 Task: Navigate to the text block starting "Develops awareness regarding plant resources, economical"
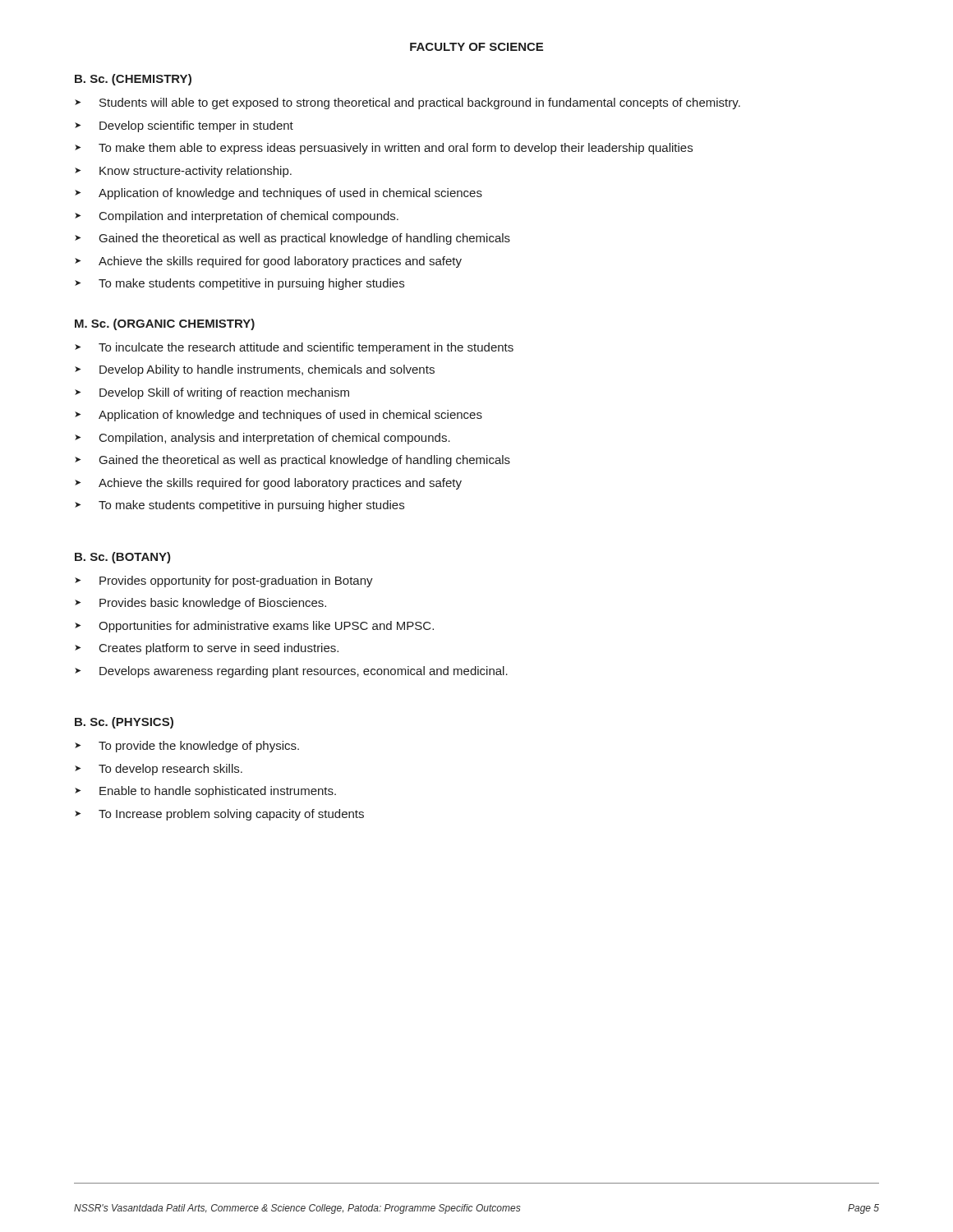tap(303, 670)
